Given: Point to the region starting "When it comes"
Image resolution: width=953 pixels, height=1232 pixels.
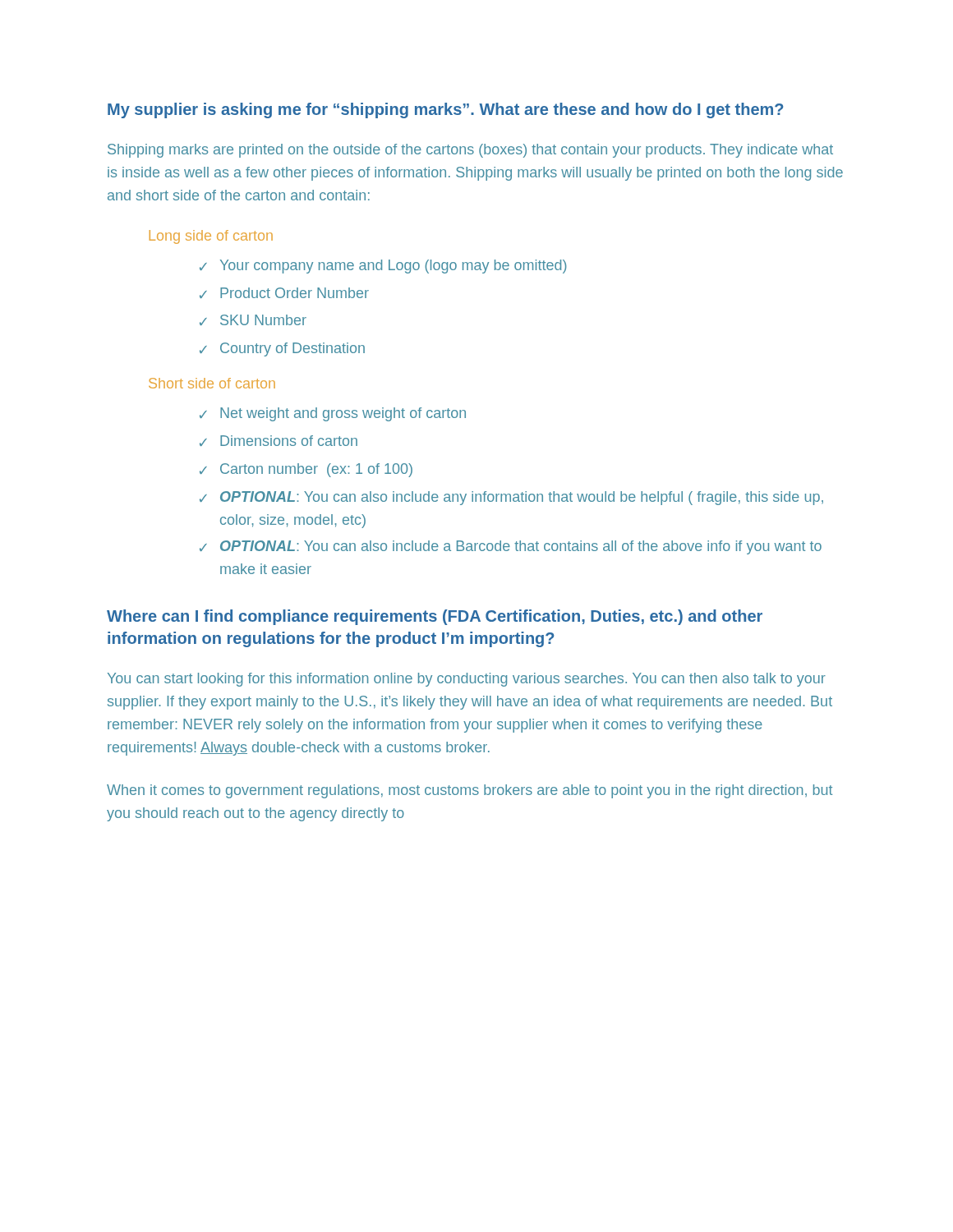Looking at the screenshot, I should click(470, 802).
